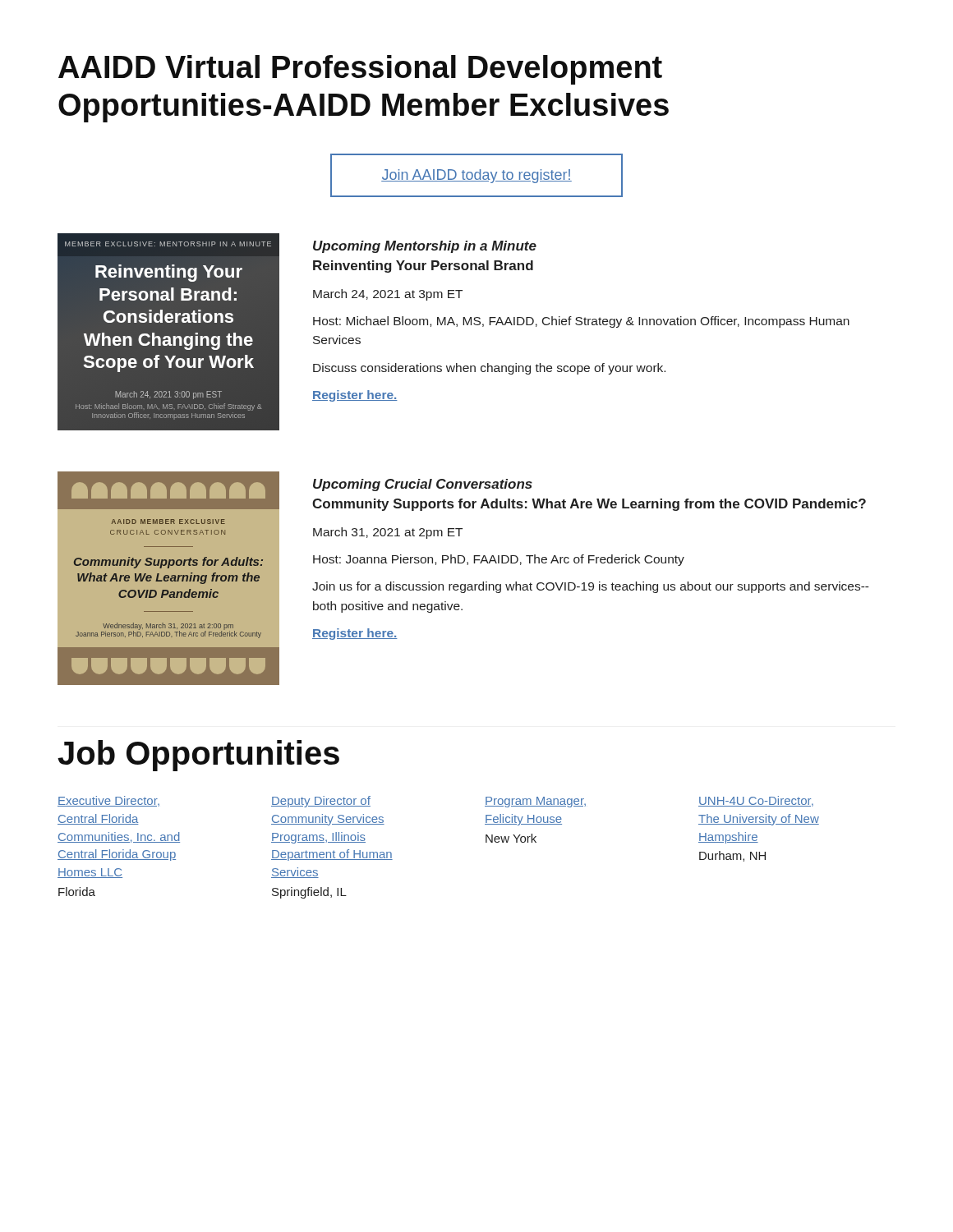Locate the passage starting "Executive Director,Central FloridaCommunities, Inc. andCentral Florida"

[x=156, y=846]
